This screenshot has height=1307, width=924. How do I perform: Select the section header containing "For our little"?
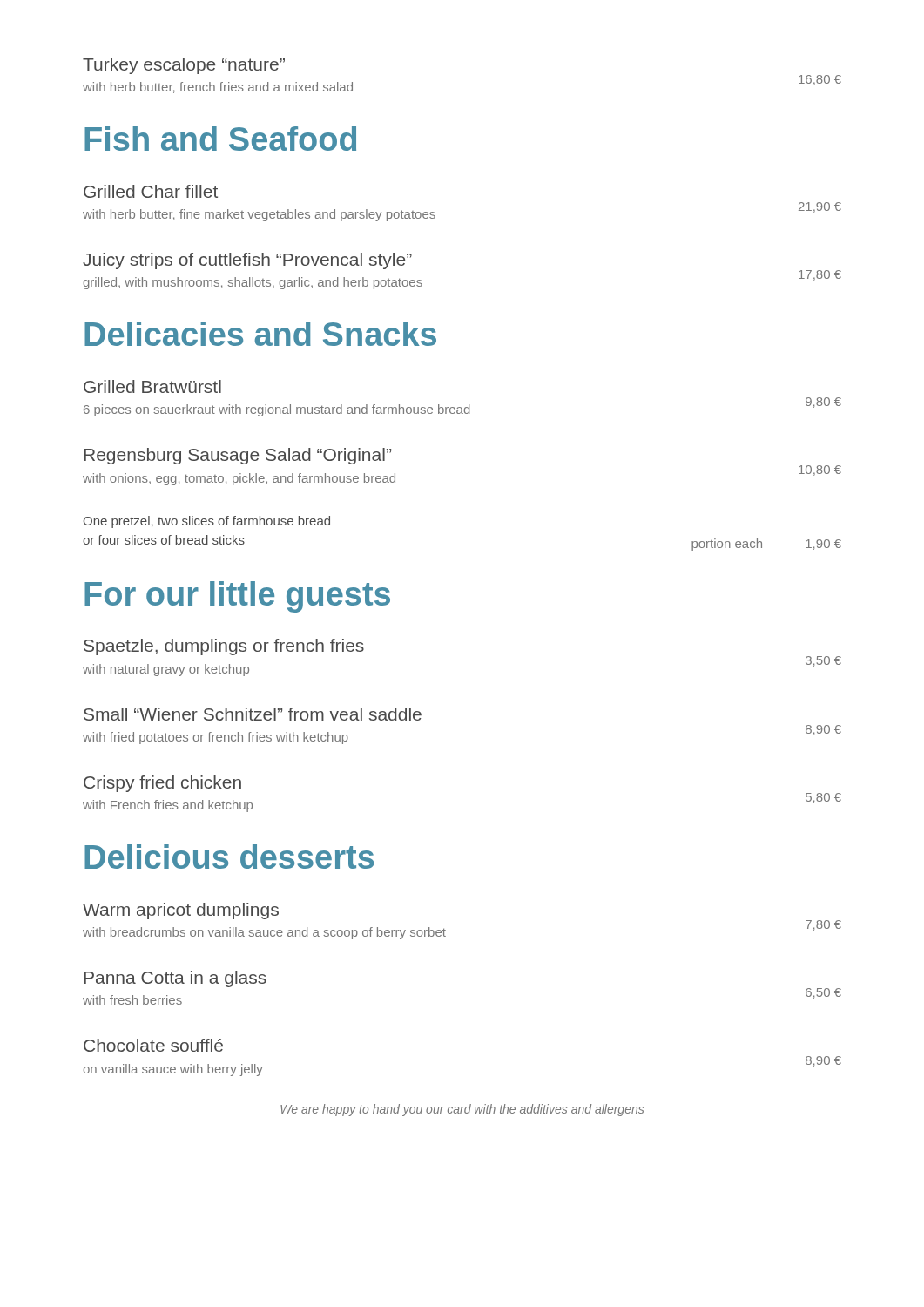coord(237,594)
